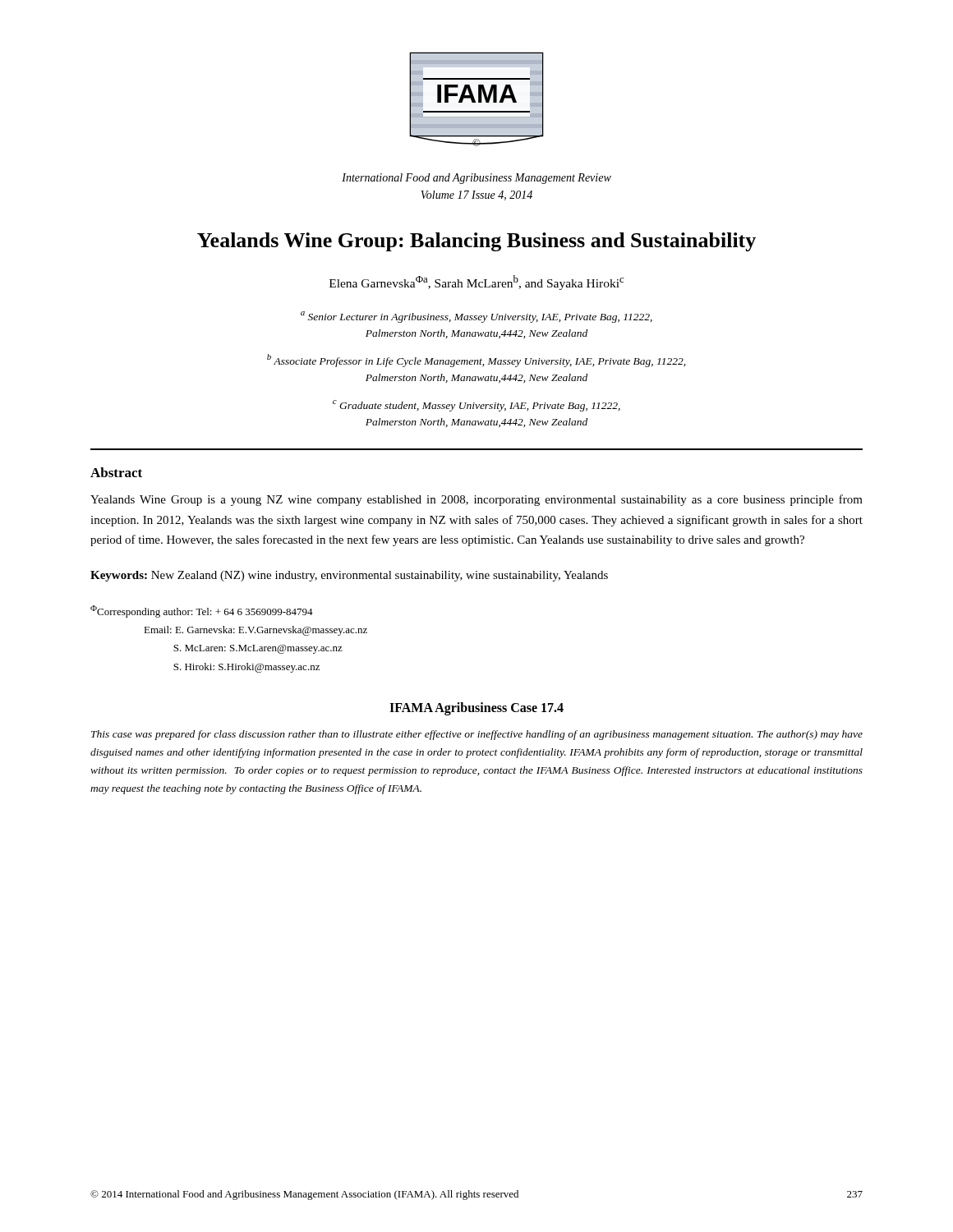Click on the passage starting "Elena GarnevskaΦa, Sarah McLarenb, and Sayaka Hirokic"

pyautogui.click(x=476, y=281)
